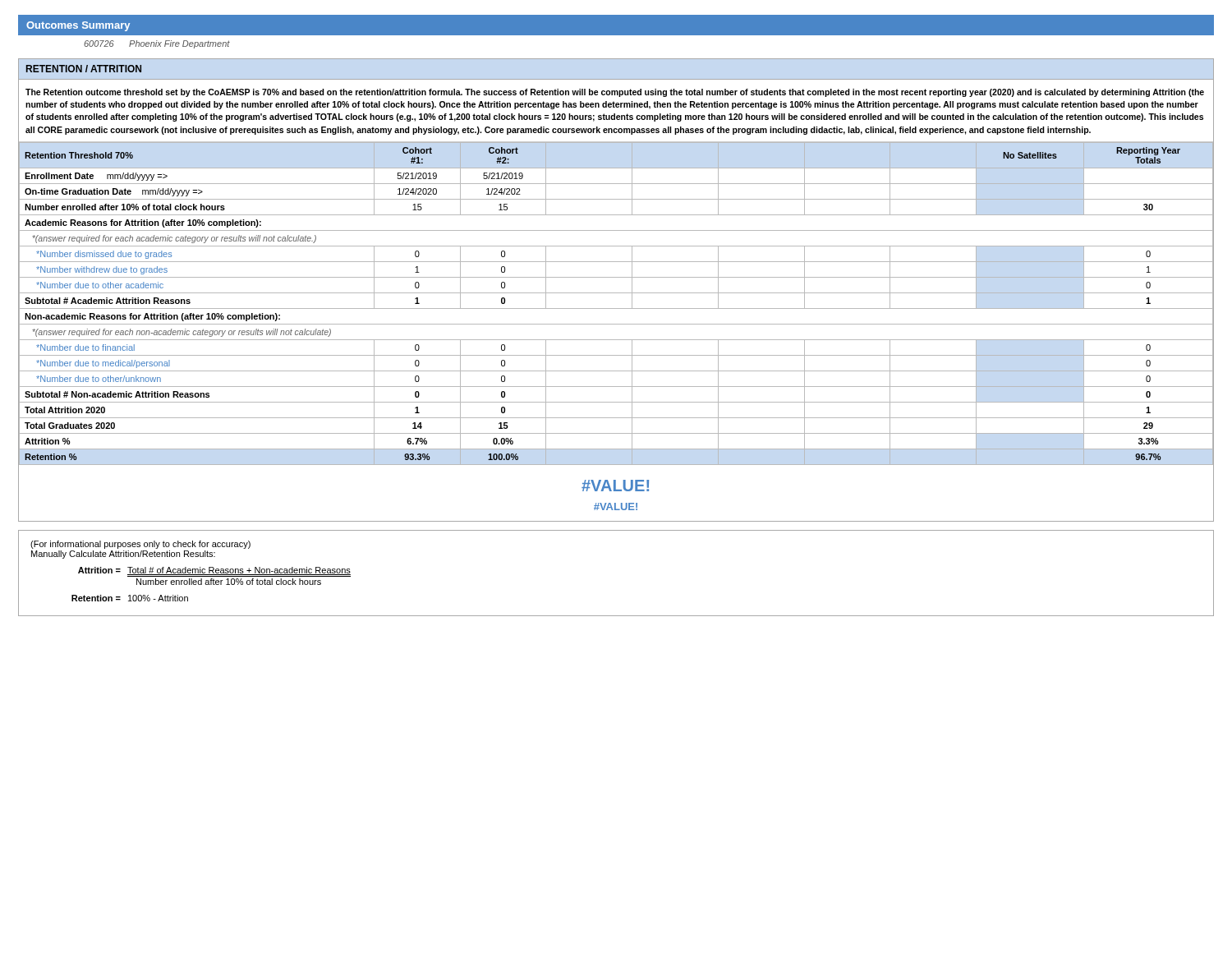Viewport: 1232px width, 953px height.
Task: Locate the text "600726 Phoenix Fire Department"
Action: [649, 44]
